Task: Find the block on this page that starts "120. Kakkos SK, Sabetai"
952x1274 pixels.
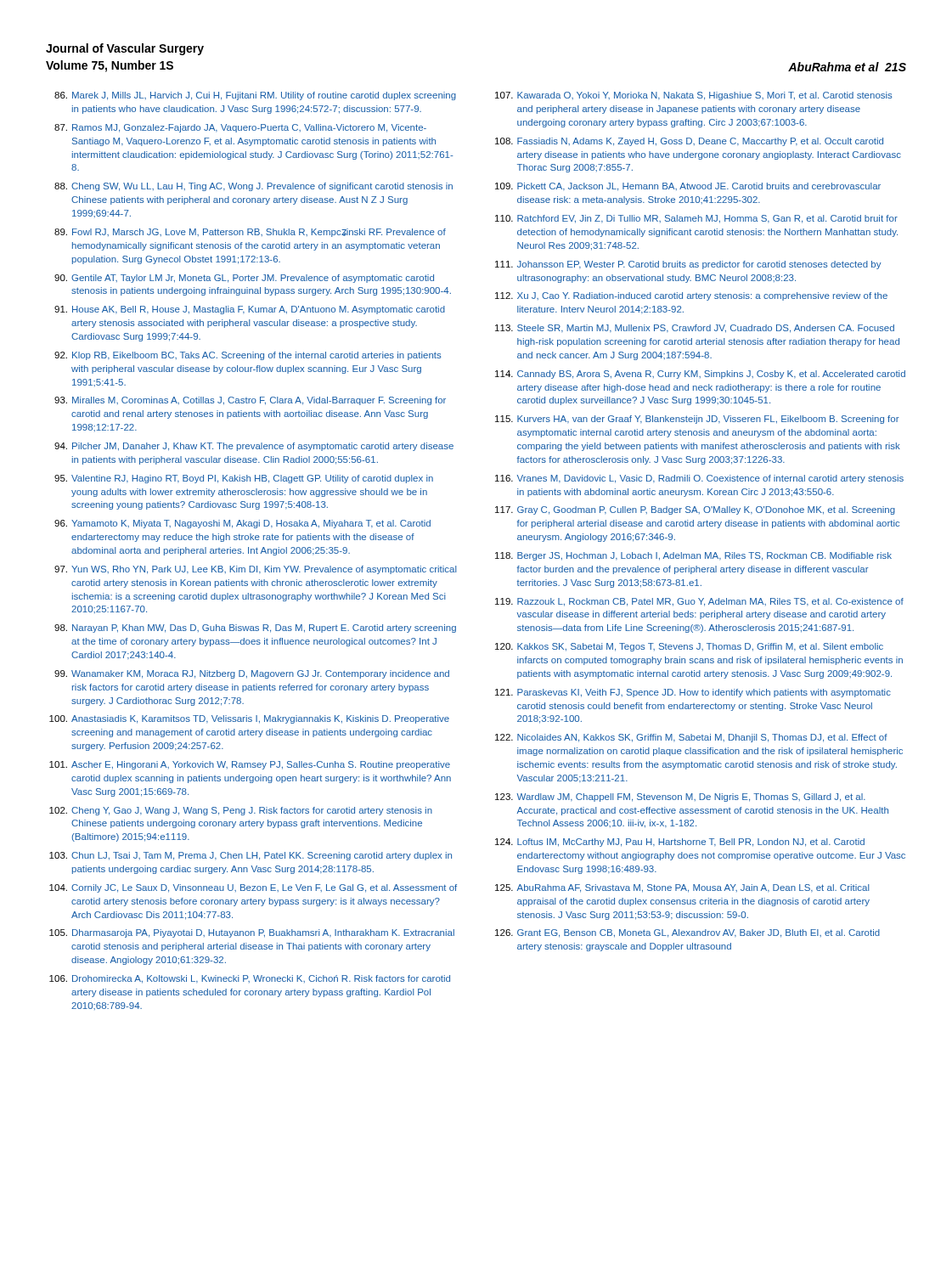Action: tap(699, 661)
